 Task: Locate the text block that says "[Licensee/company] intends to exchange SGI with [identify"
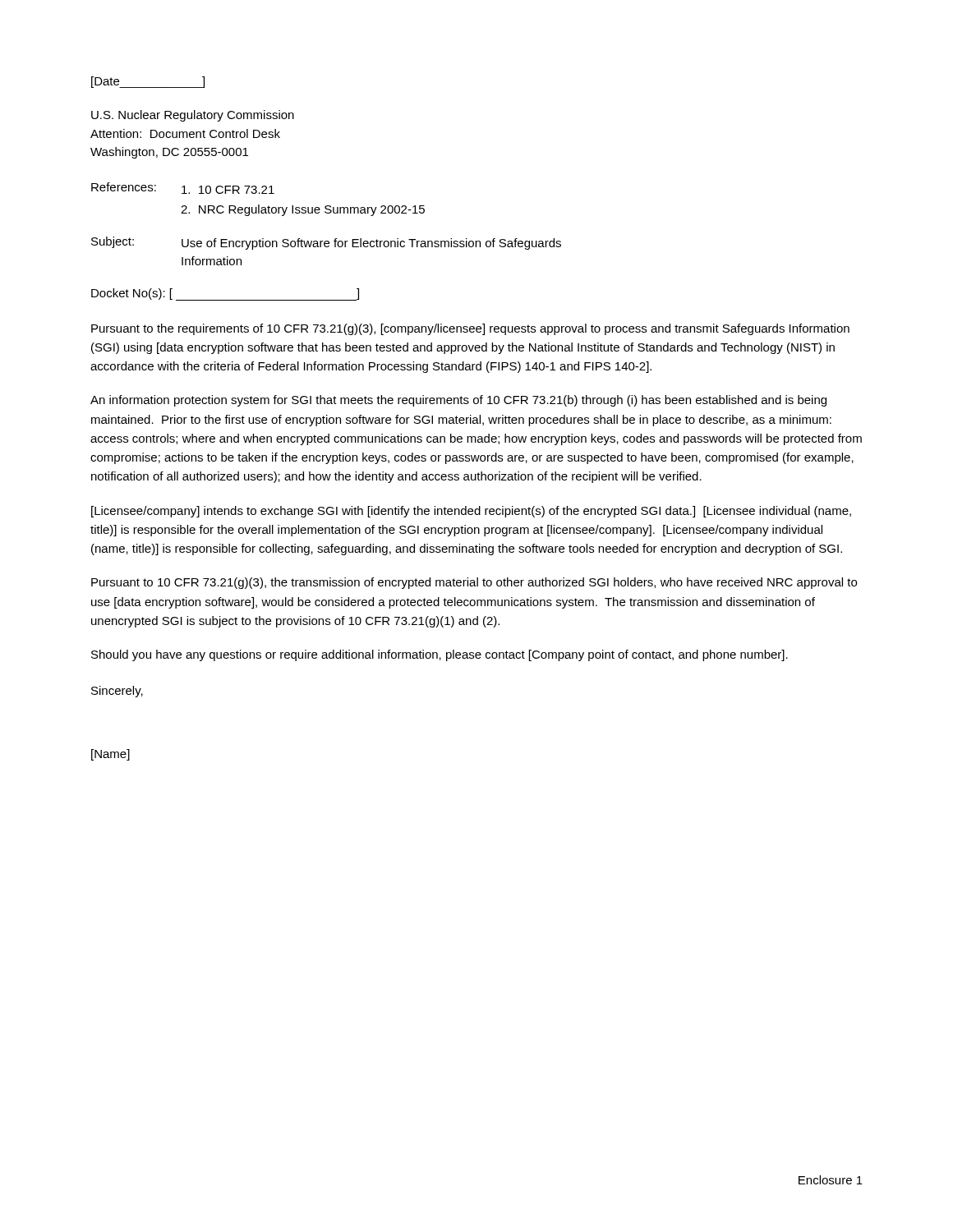471,529
